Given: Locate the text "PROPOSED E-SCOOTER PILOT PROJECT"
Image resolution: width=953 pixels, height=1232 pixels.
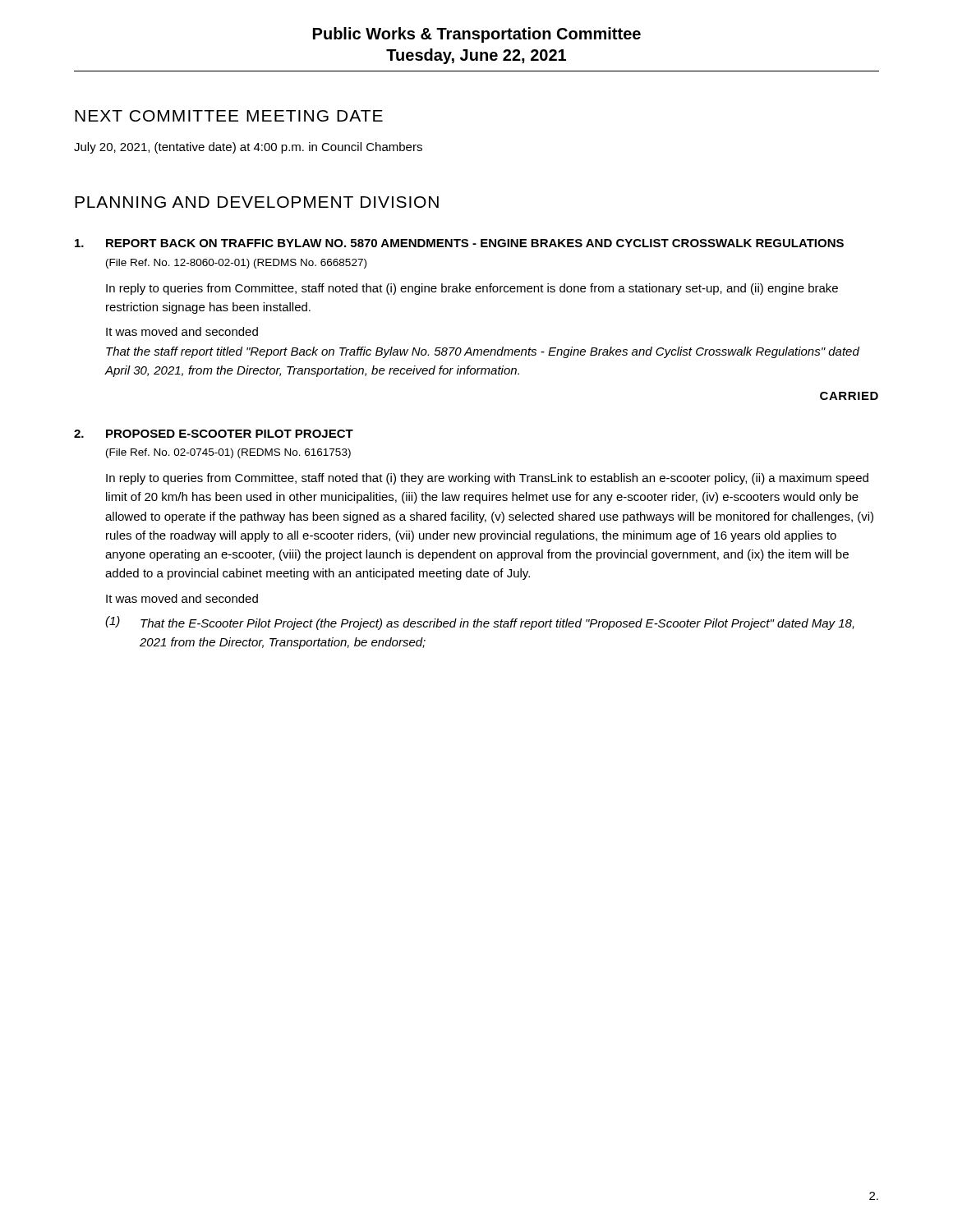Looking at the screenshot, I should tap(229, 433).
